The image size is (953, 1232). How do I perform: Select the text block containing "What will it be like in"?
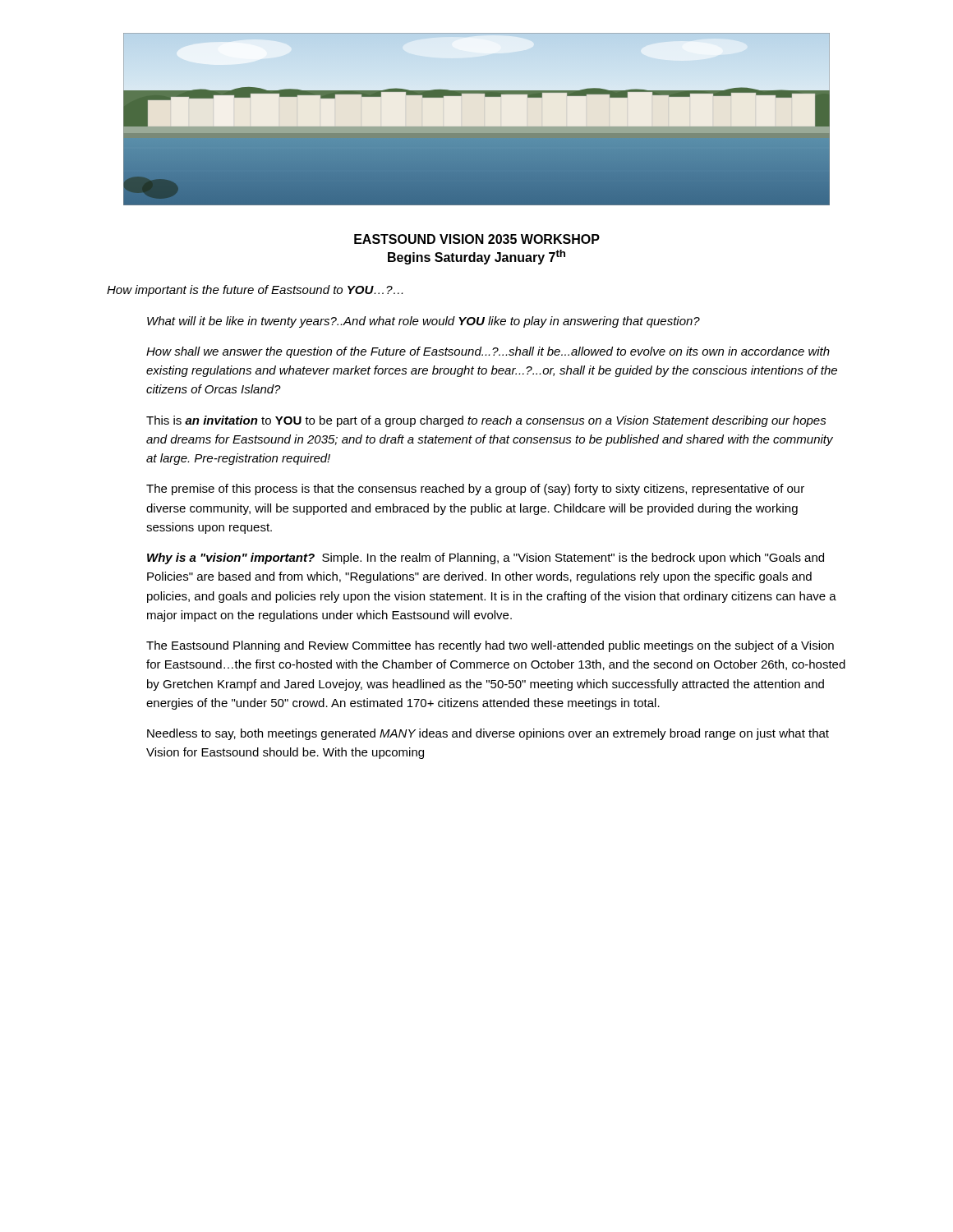423,320
